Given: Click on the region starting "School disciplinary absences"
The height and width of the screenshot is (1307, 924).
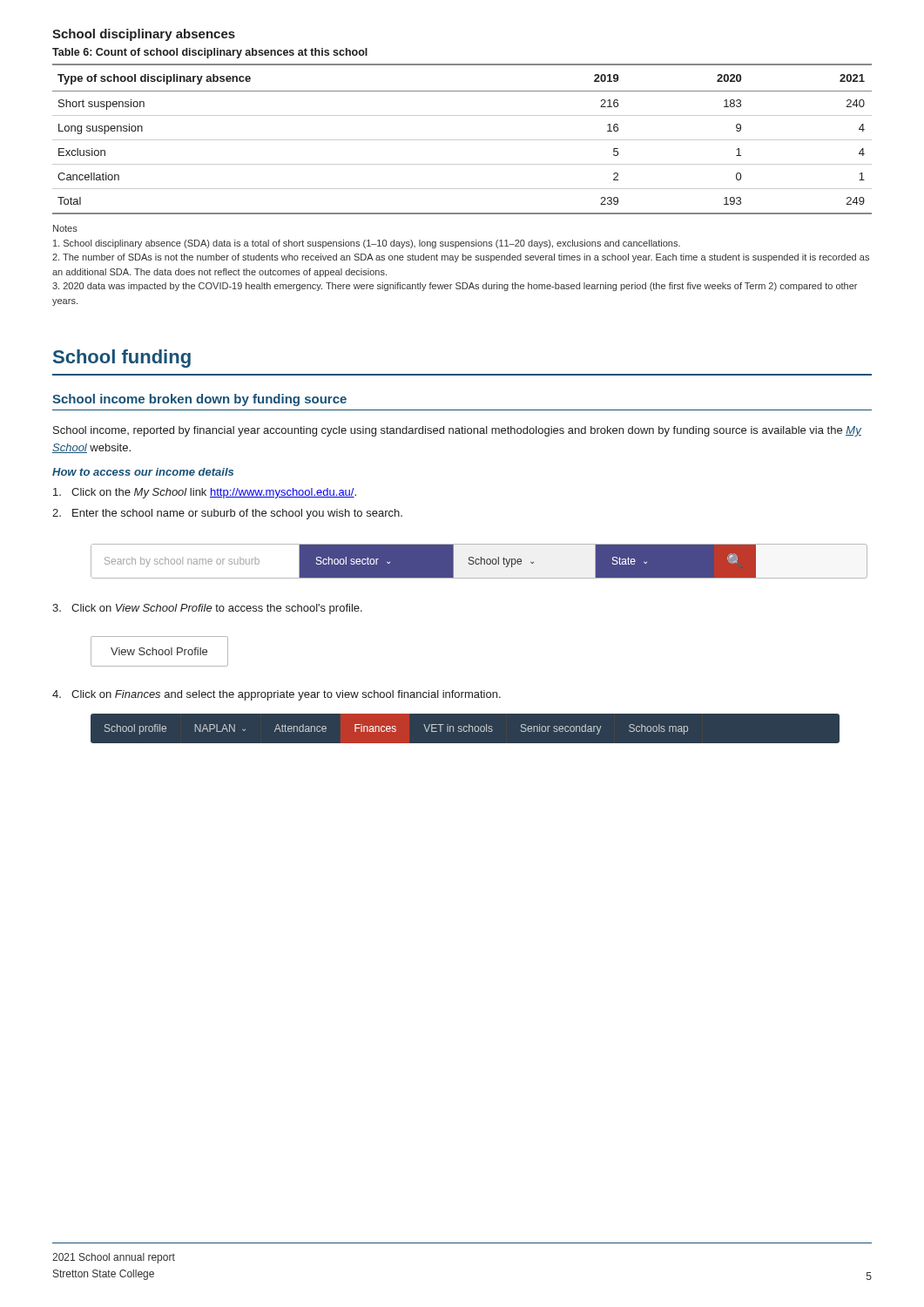Looking at the screenshot, I should pyautogui.click(x=144, y=35).
